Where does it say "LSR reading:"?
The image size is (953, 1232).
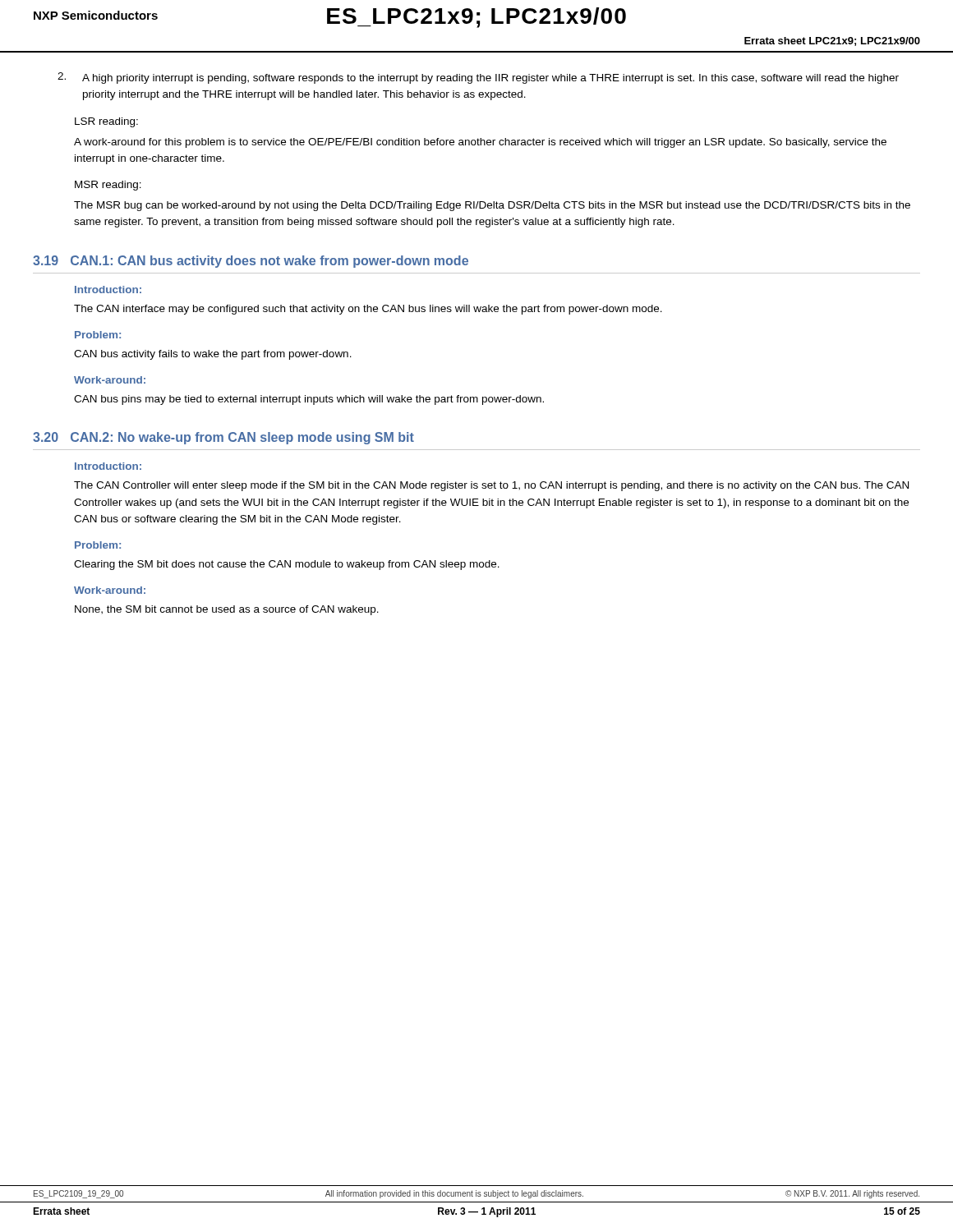point(106,121)
